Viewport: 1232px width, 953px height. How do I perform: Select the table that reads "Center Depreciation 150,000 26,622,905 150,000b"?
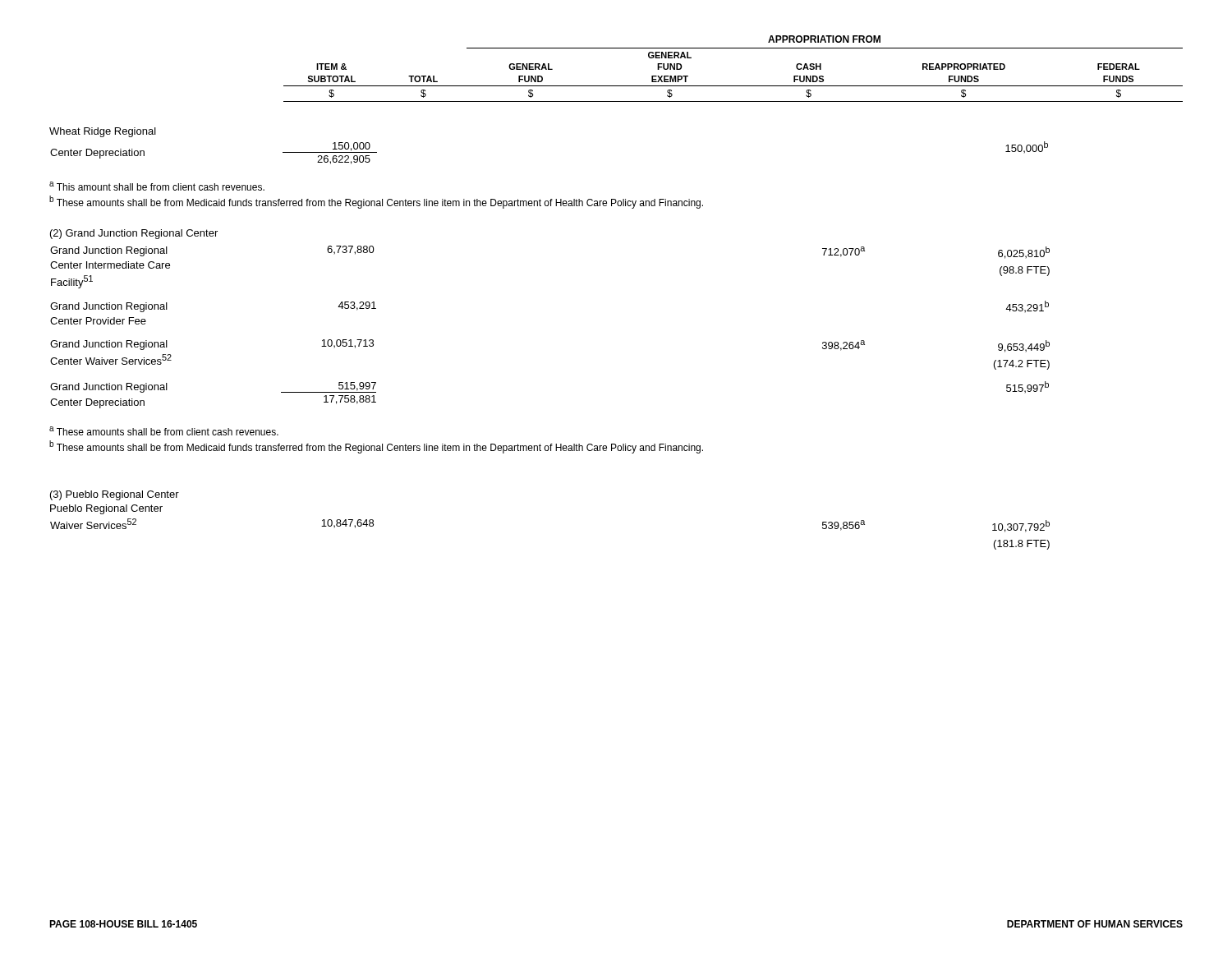pos(616,152)
